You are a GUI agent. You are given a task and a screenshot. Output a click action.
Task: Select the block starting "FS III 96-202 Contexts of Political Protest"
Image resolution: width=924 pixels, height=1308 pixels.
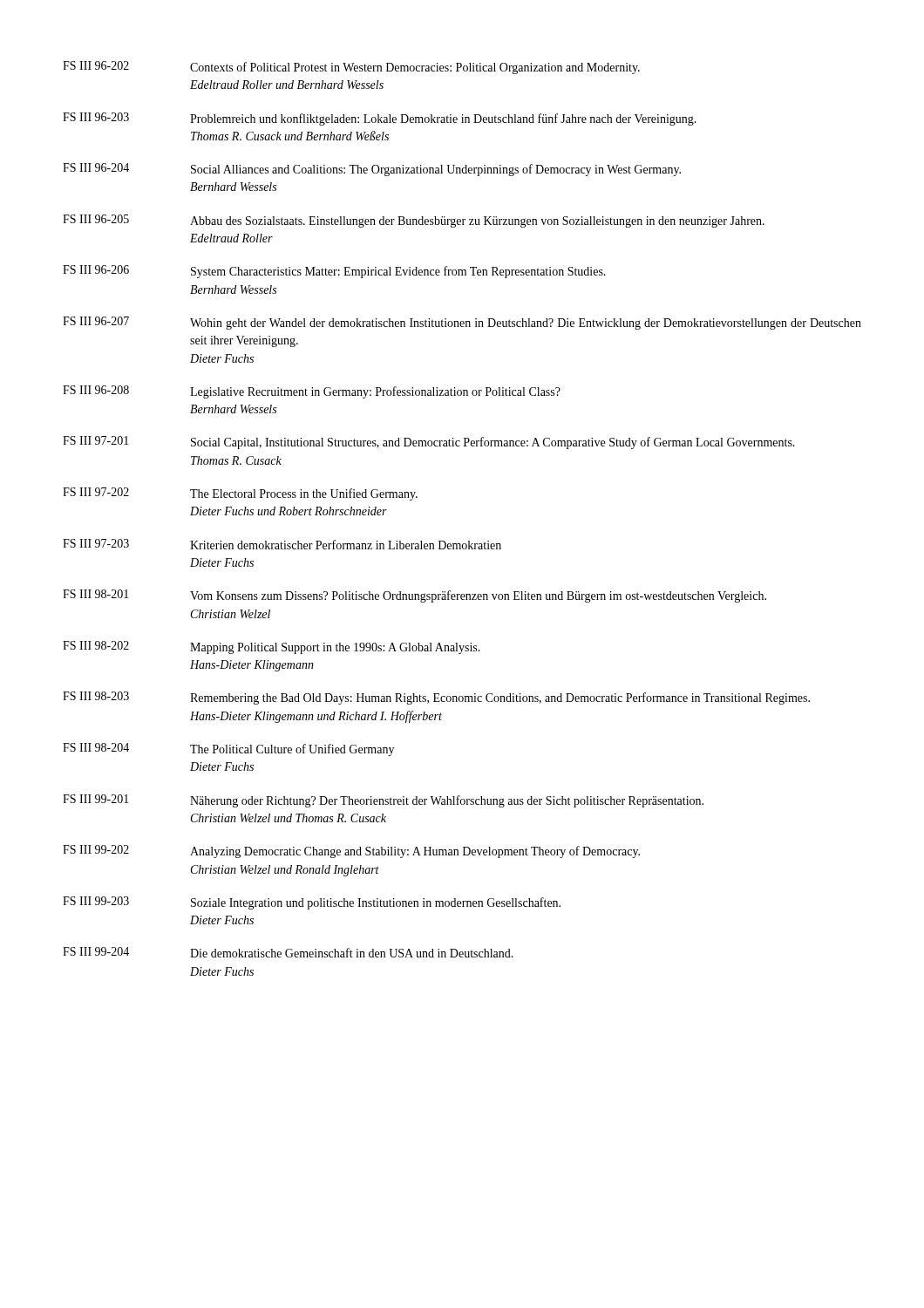tap(462, 77)
